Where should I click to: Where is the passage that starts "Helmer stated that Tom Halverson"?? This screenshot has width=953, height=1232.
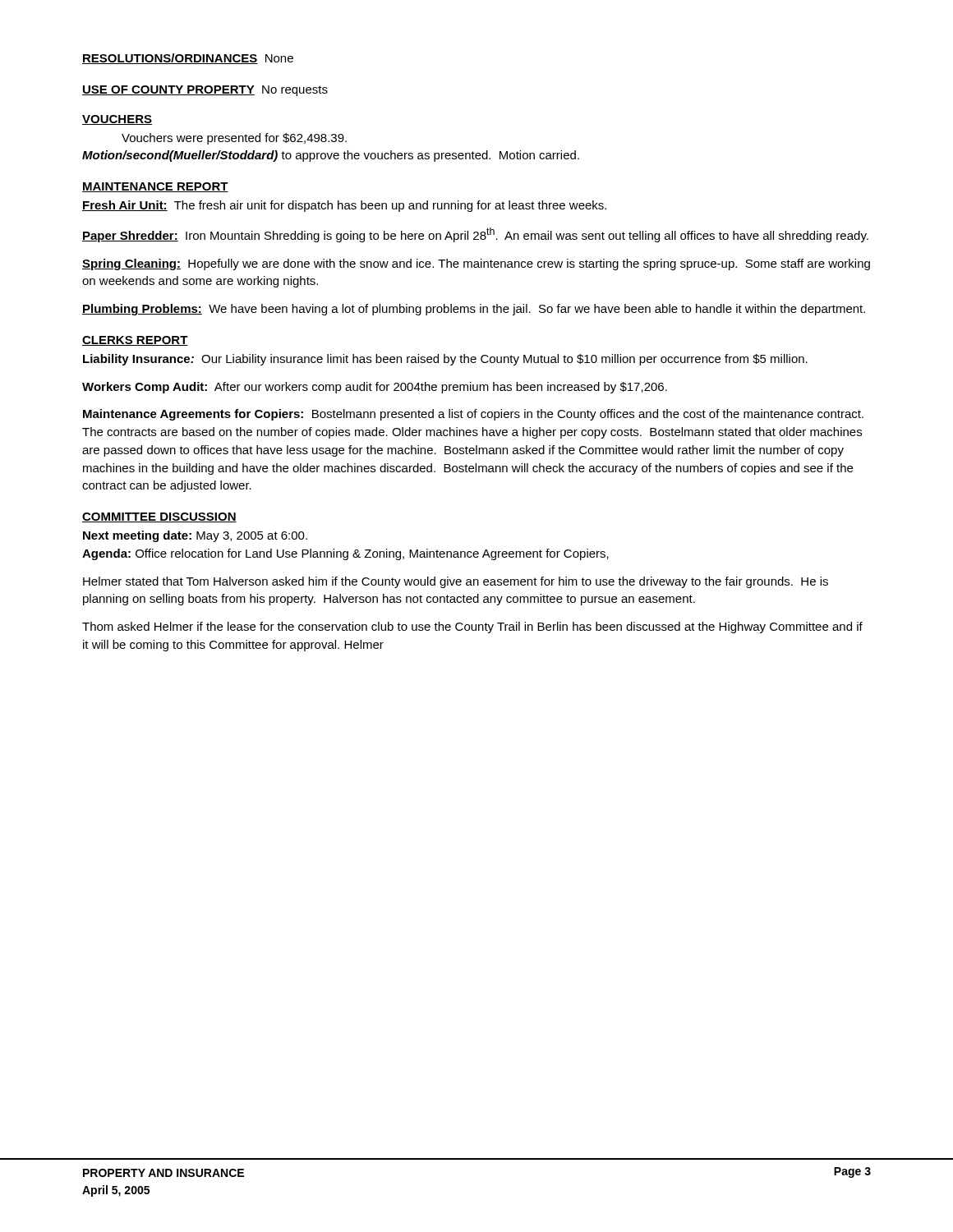[455, 590]
